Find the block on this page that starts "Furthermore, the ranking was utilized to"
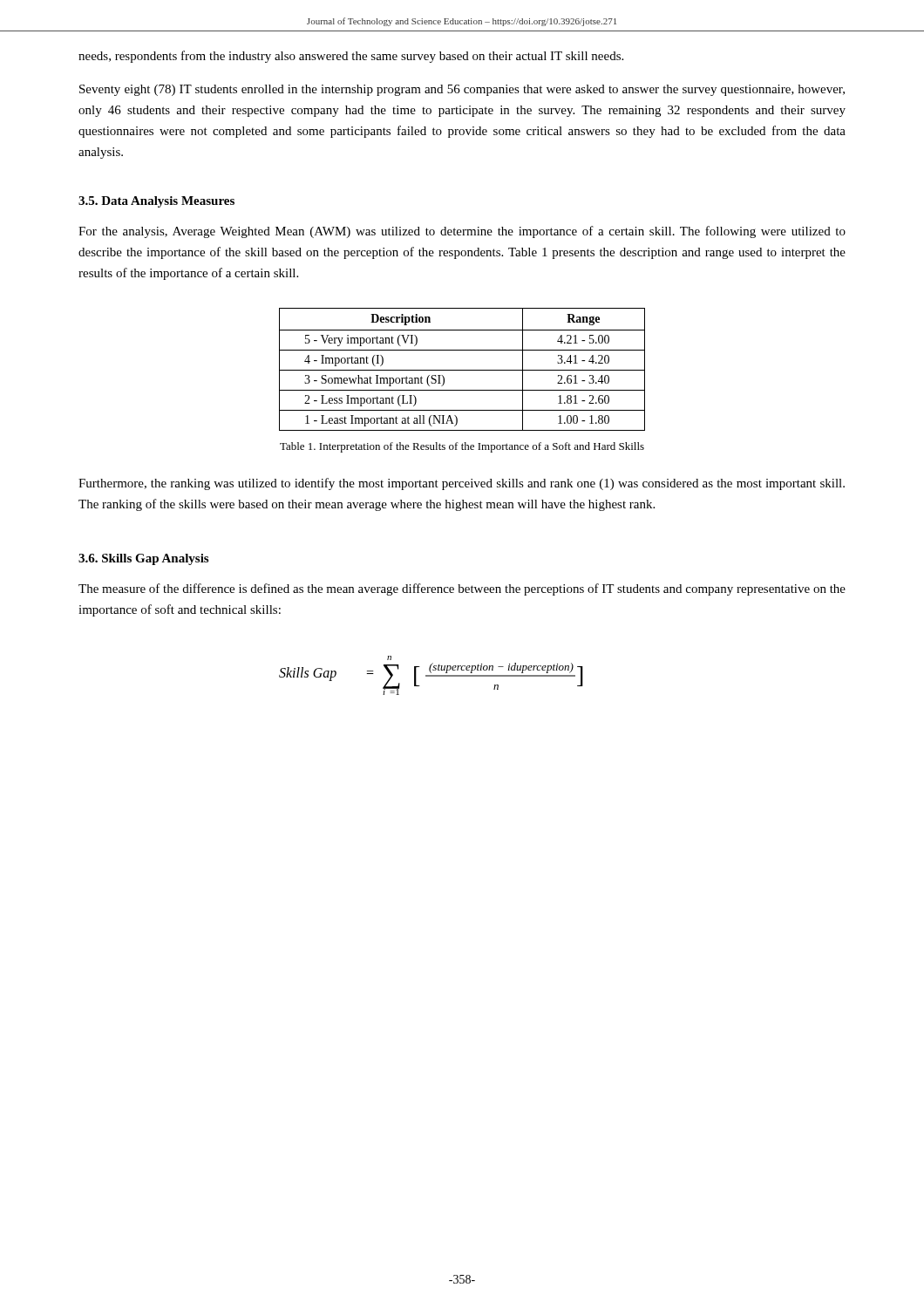This screenshot has width=924, height=1308. [462, 494]
